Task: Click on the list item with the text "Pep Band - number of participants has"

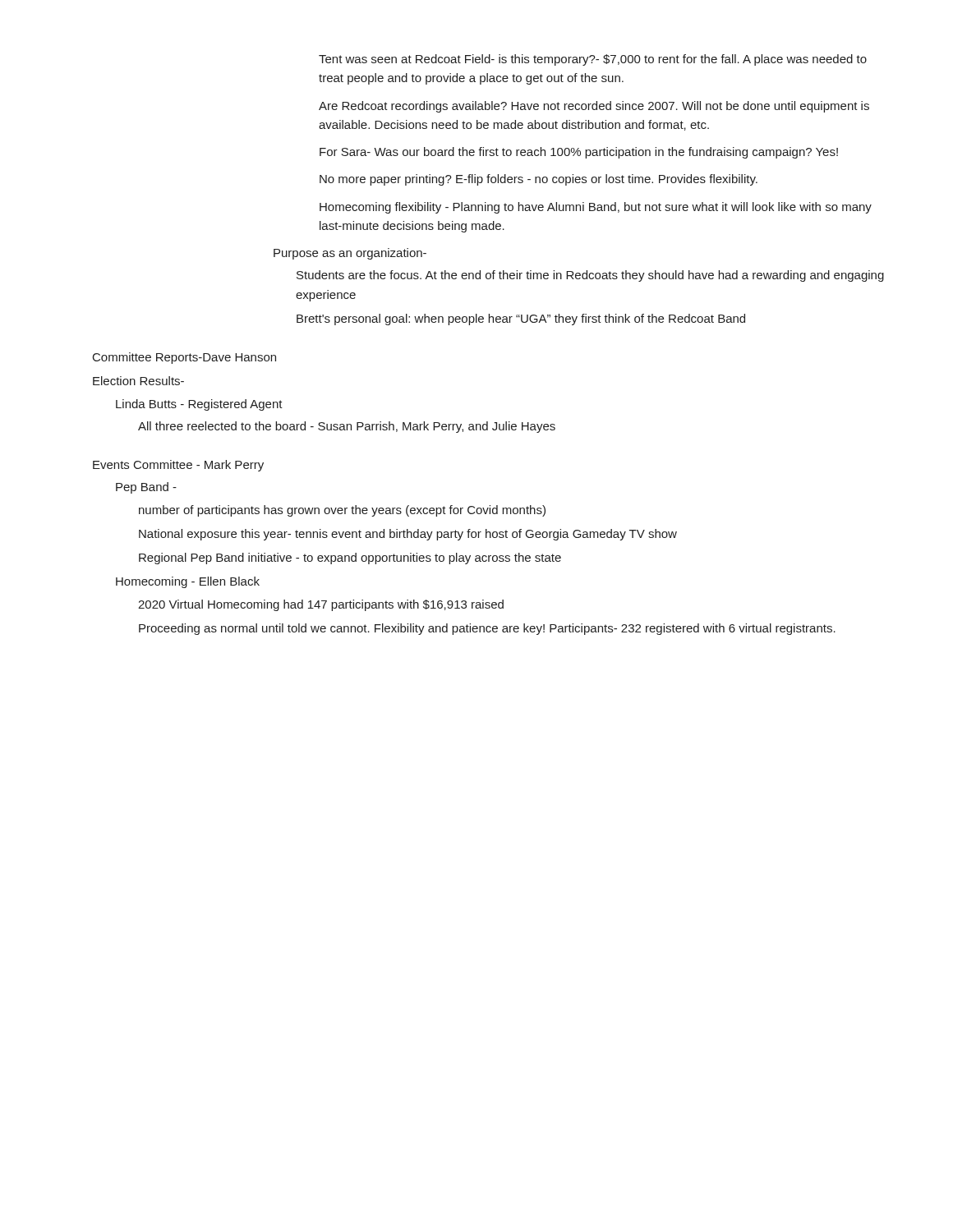Action: tap(501, 523)
